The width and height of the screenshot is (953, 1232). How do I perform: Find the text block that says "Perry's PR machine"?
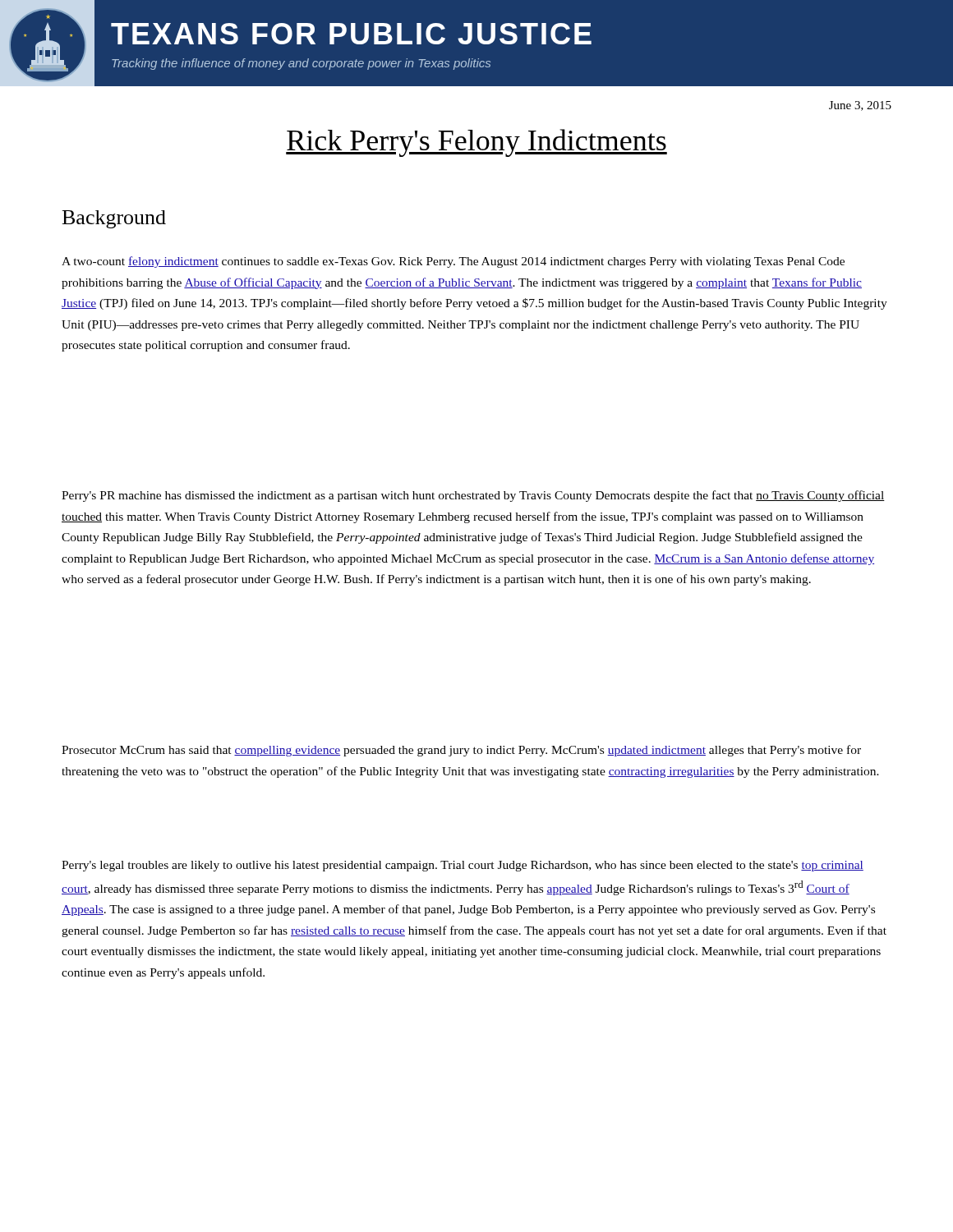pos(473,537)
